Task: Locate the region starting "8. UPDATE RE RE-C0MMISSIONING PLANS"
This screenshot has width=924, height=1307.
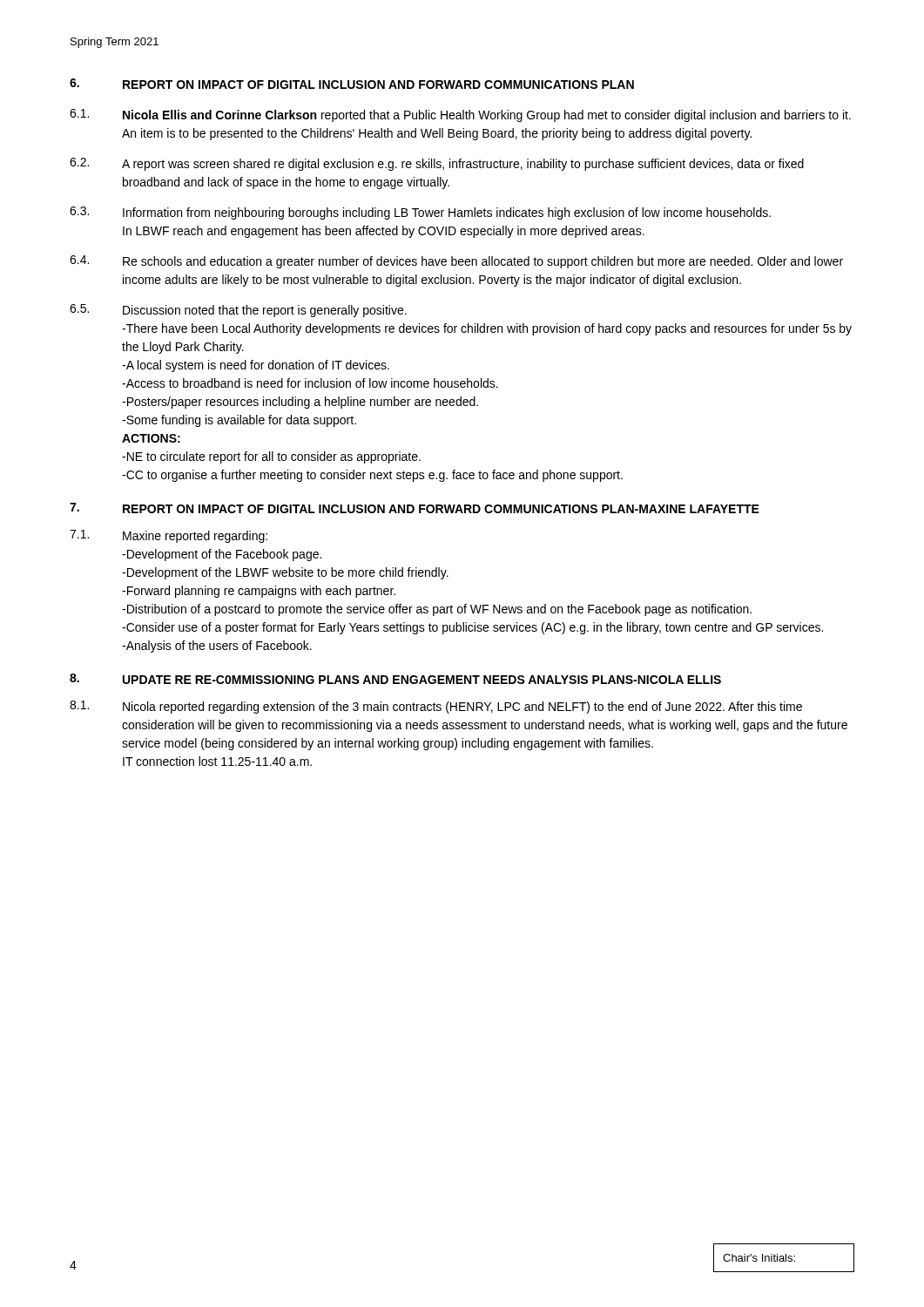Action: 462,680
